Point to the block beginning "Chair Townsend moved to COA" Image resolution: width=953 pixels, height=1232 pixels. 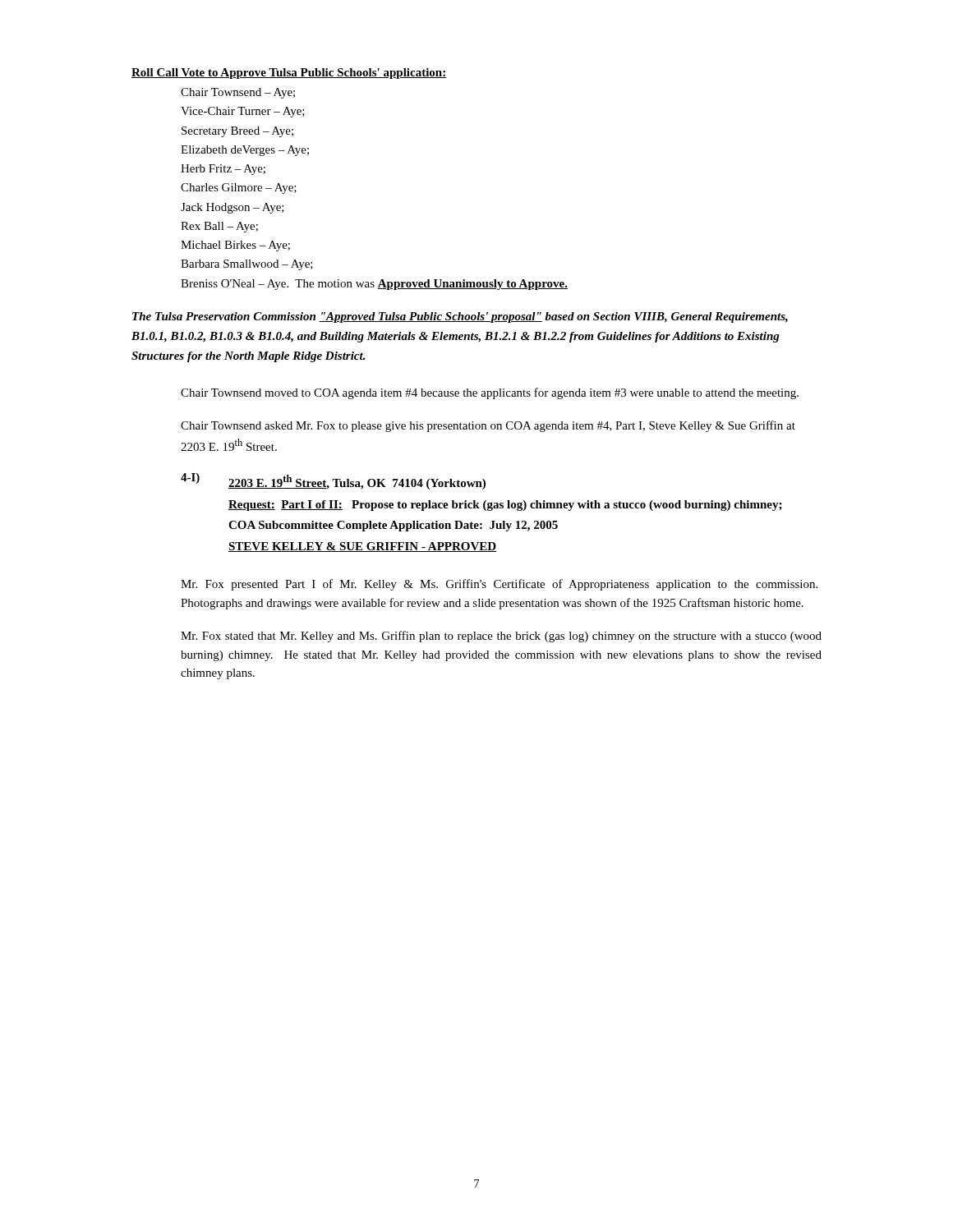click(x=490, y=392)
